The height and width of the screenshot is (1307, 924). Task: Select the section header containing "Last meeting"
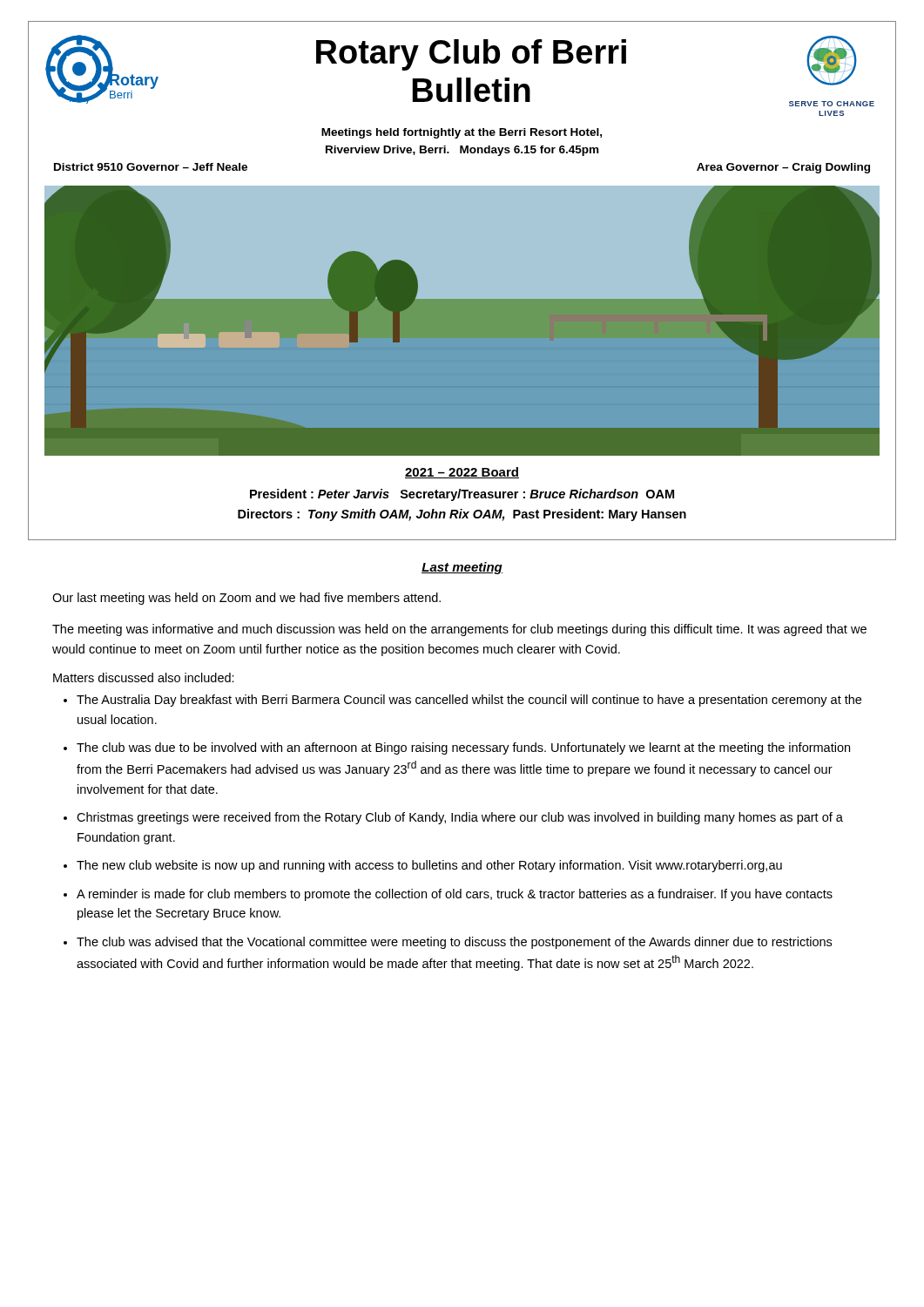[x=462, y=567]
